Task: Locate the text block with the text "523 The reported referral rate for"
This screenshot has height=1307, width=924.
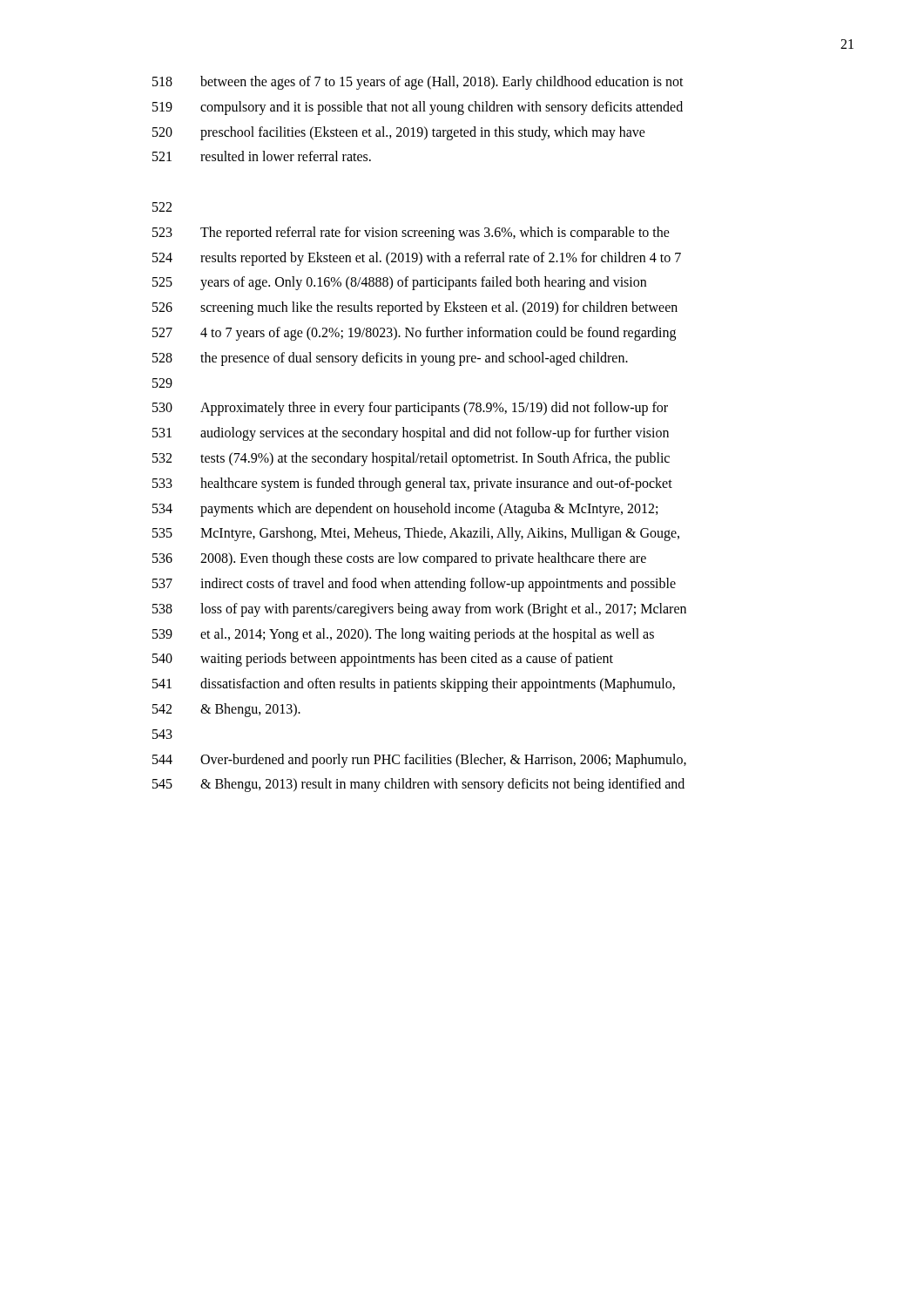Action: (492, 296)
